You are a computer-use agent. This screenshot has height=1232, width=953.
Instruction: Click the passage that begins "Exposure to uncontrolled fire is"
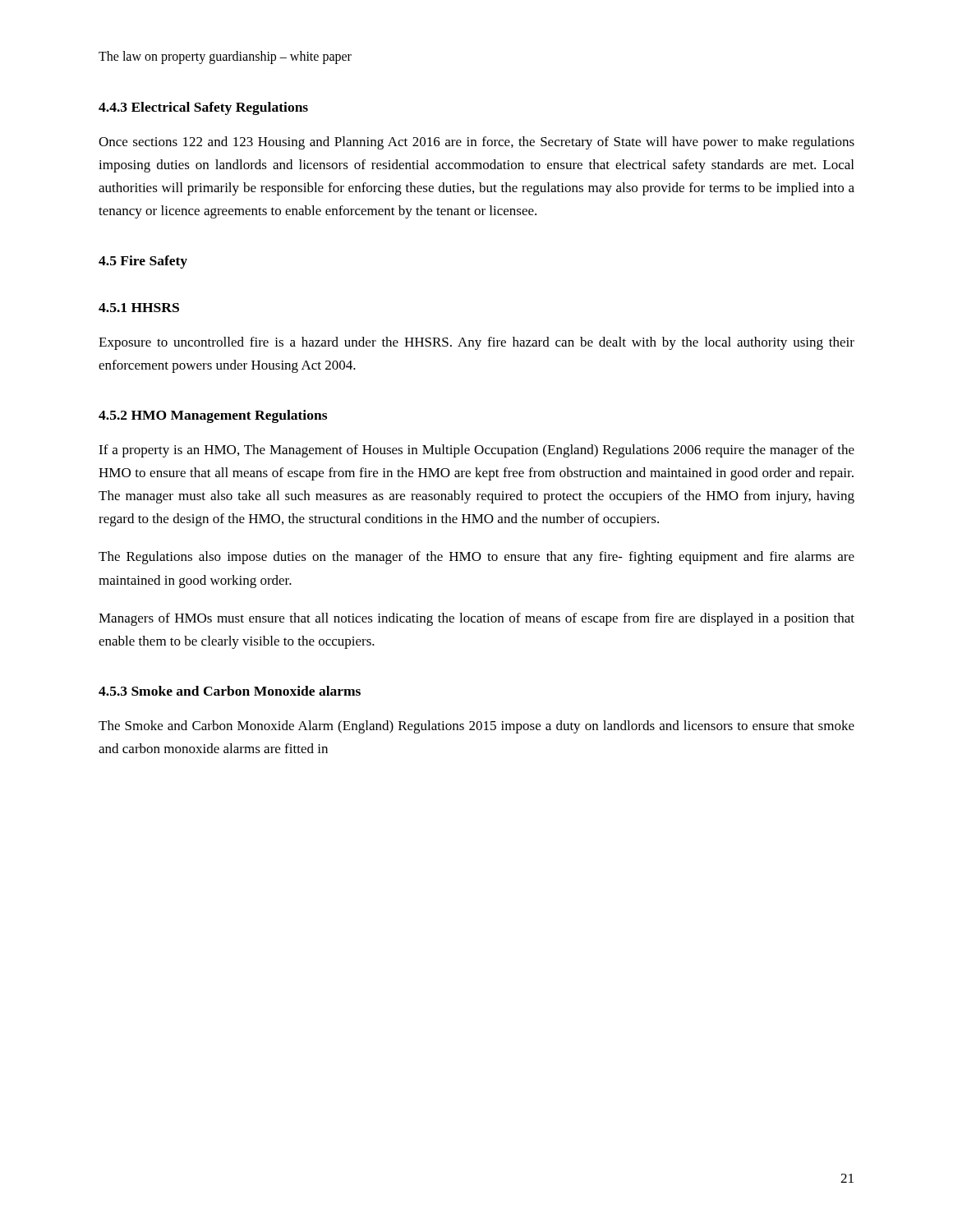pos(476,354)
